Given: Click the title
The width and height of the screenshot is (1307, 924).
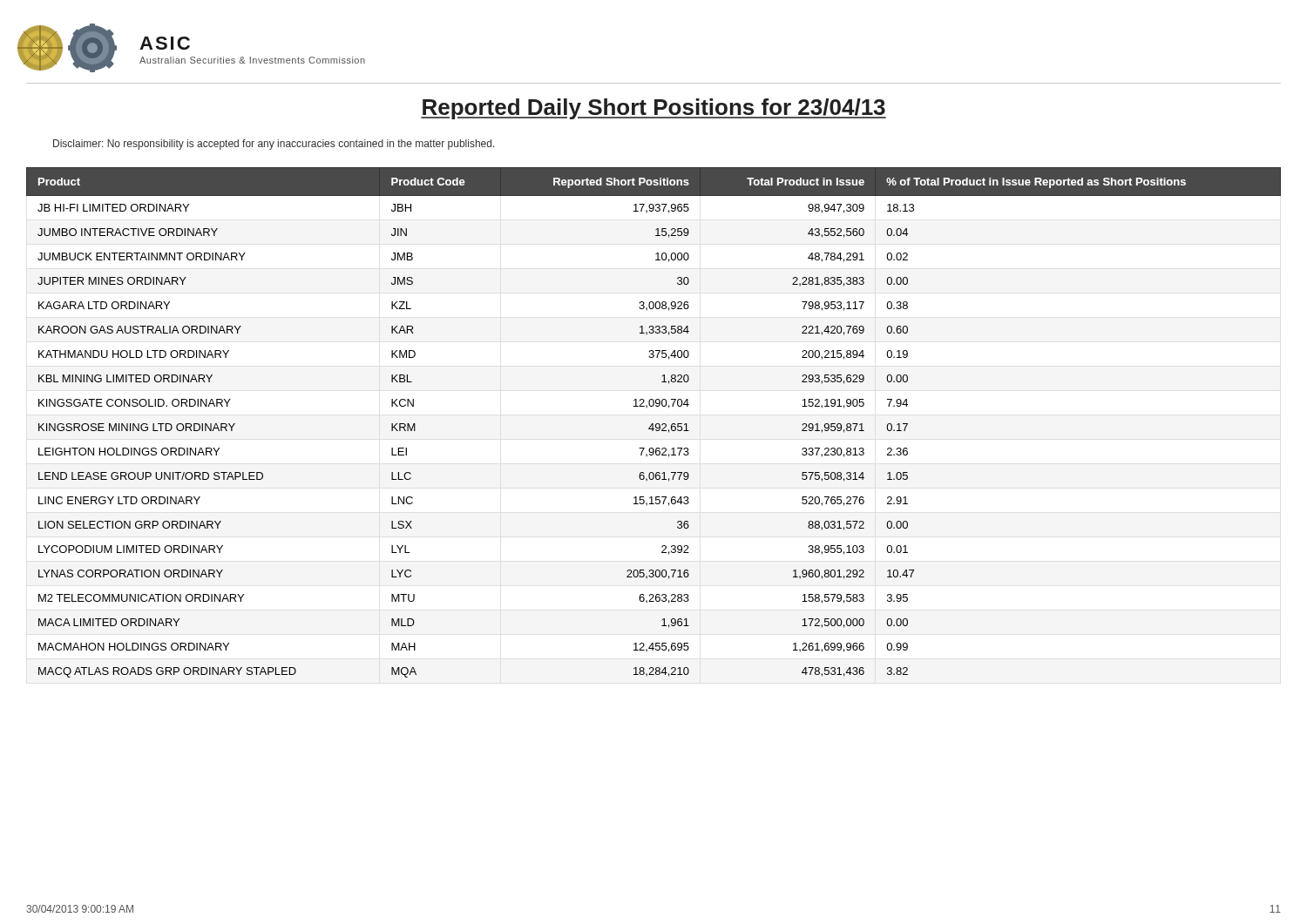Looking at the screenshot, I should pos(654,108).
